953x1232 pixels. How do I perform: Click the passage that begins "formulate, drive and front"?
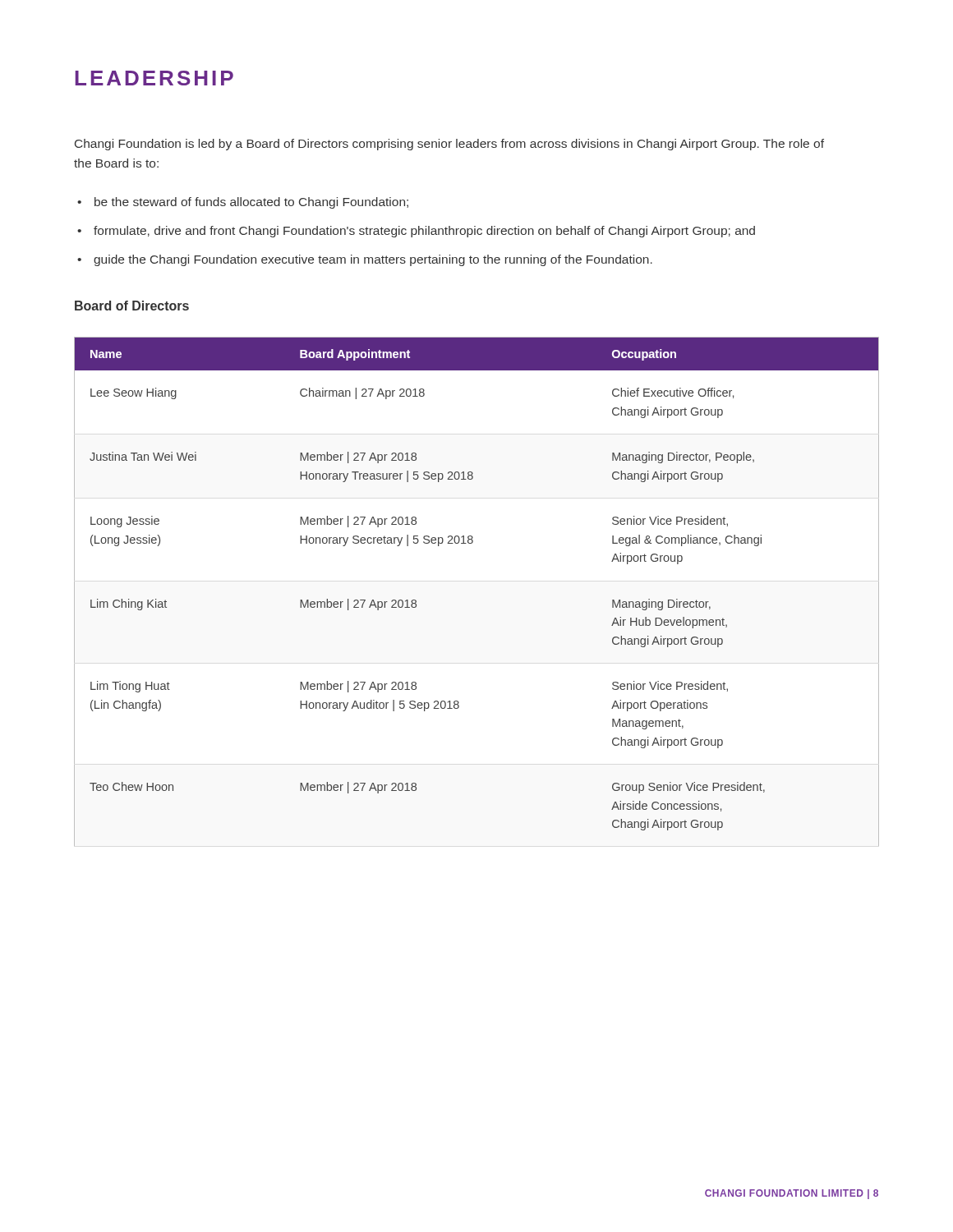pos(425,230)
